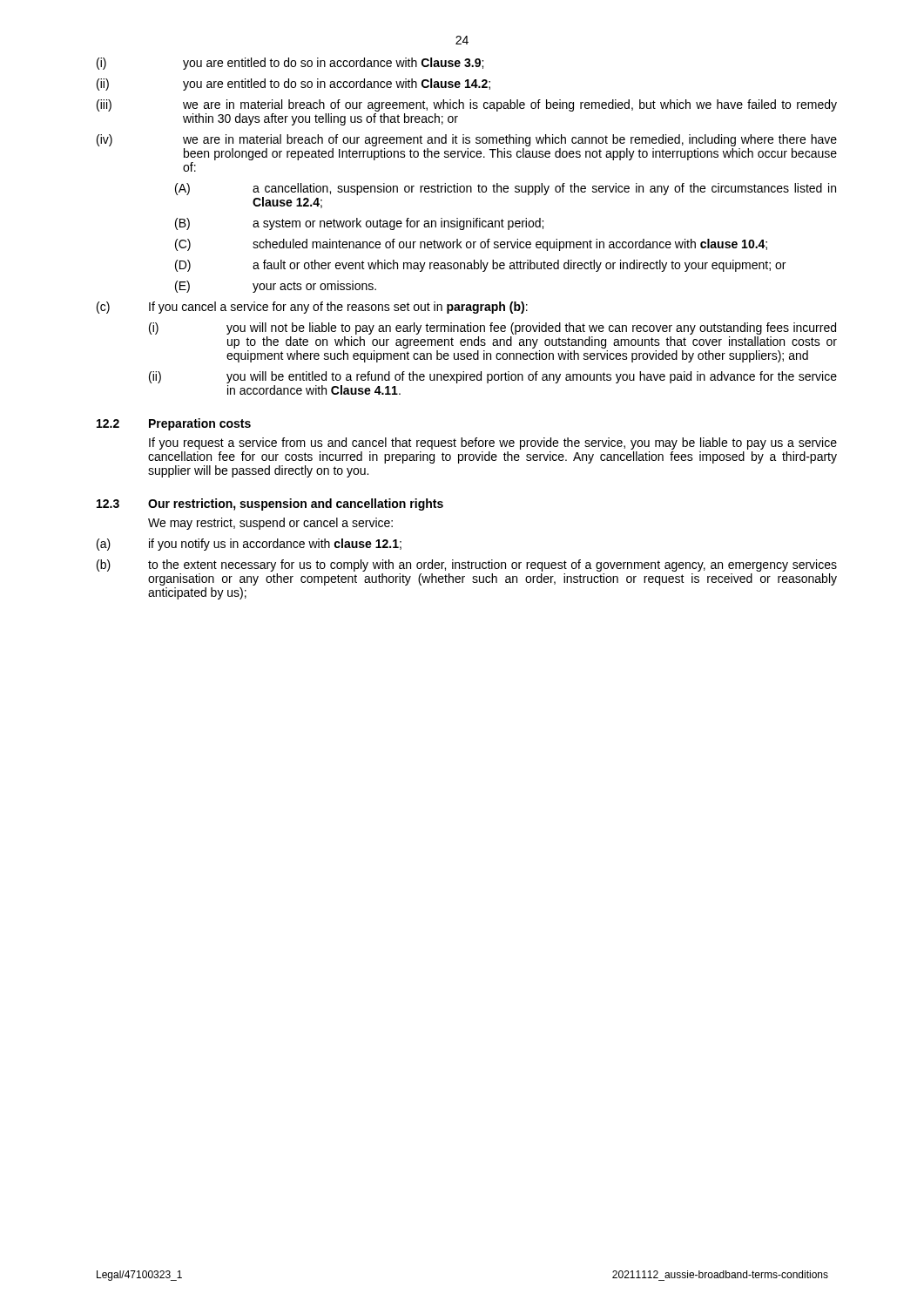Screen dimensions: 1307x924
Task: Locate the text block that reads "We may restrict,"
Action: (271, 523)
